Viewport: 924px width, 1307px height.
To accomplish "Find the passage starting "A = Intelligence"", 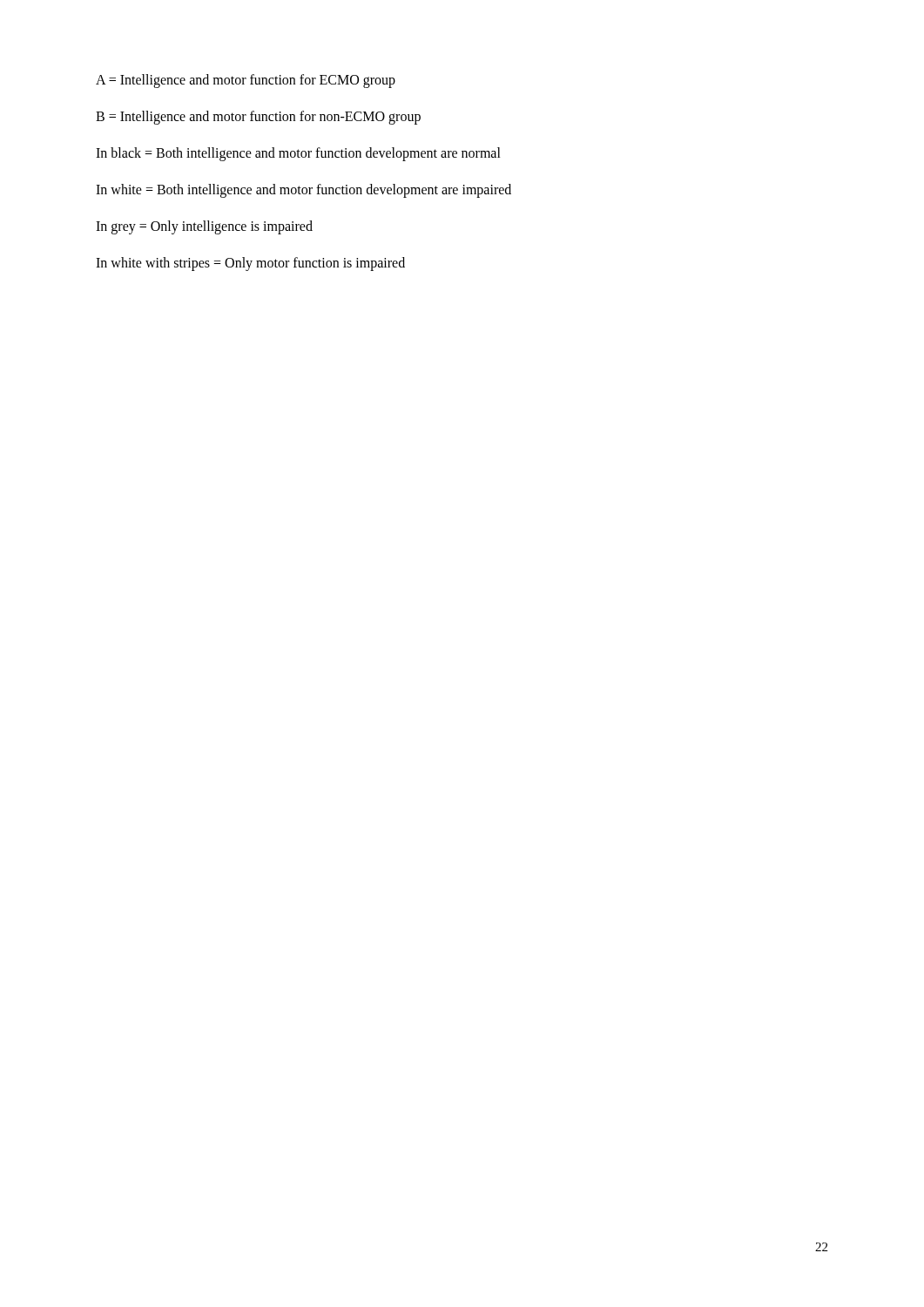I will (246, 80).
